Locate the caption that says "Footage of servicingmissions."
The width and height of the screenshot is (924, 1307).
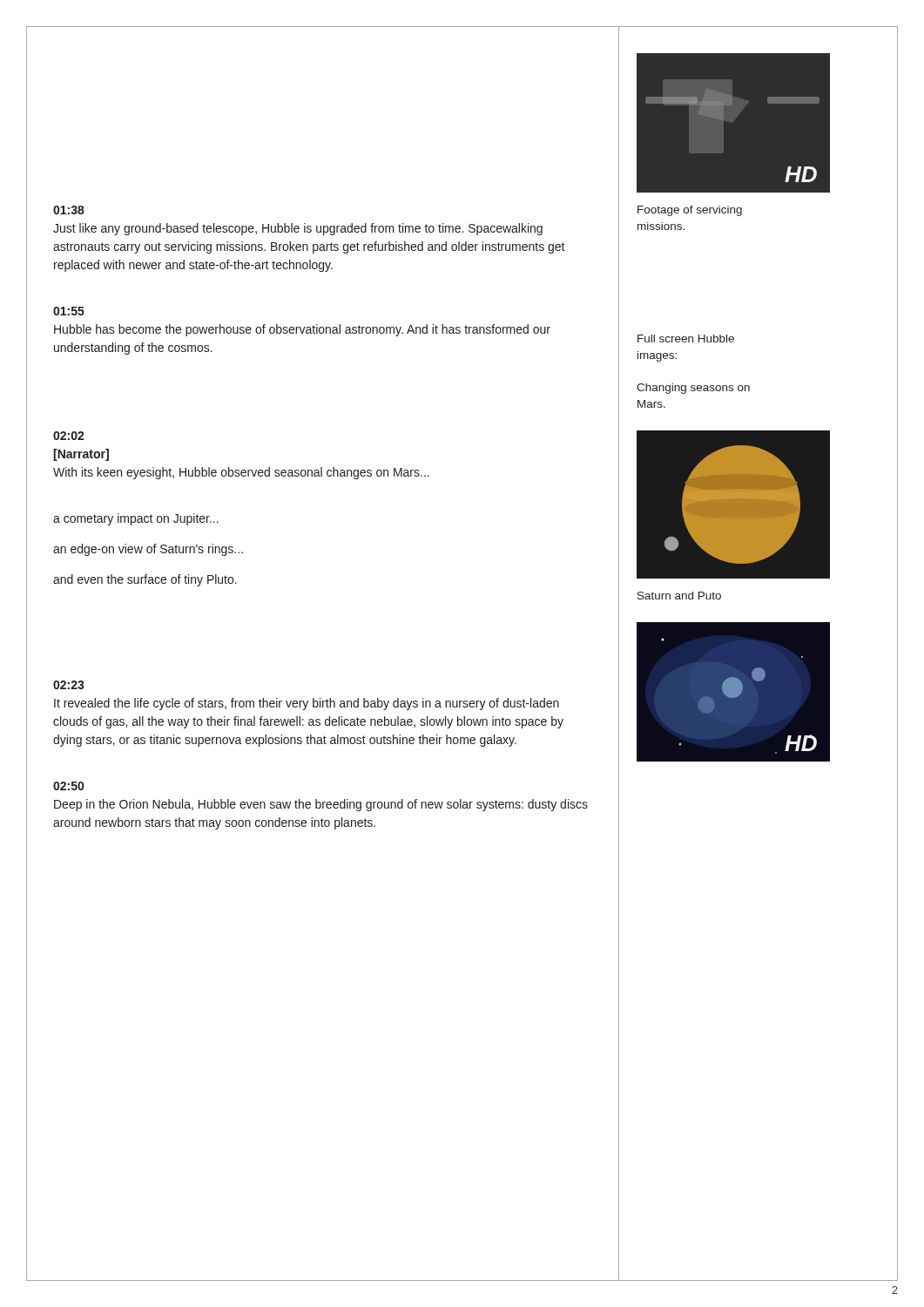[x=690, y=218]
